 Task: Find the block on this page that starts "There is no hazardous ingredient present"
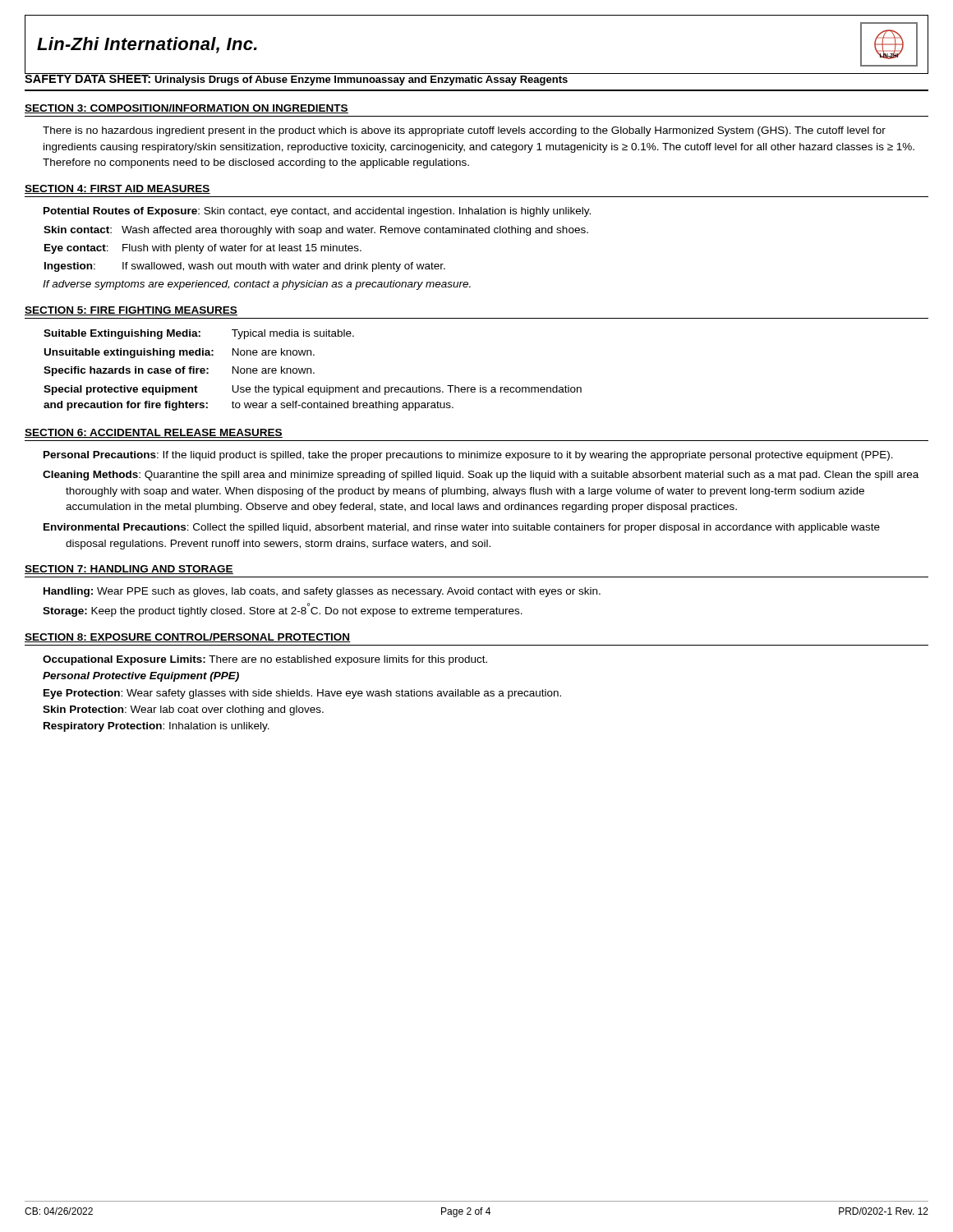(479, 146)
